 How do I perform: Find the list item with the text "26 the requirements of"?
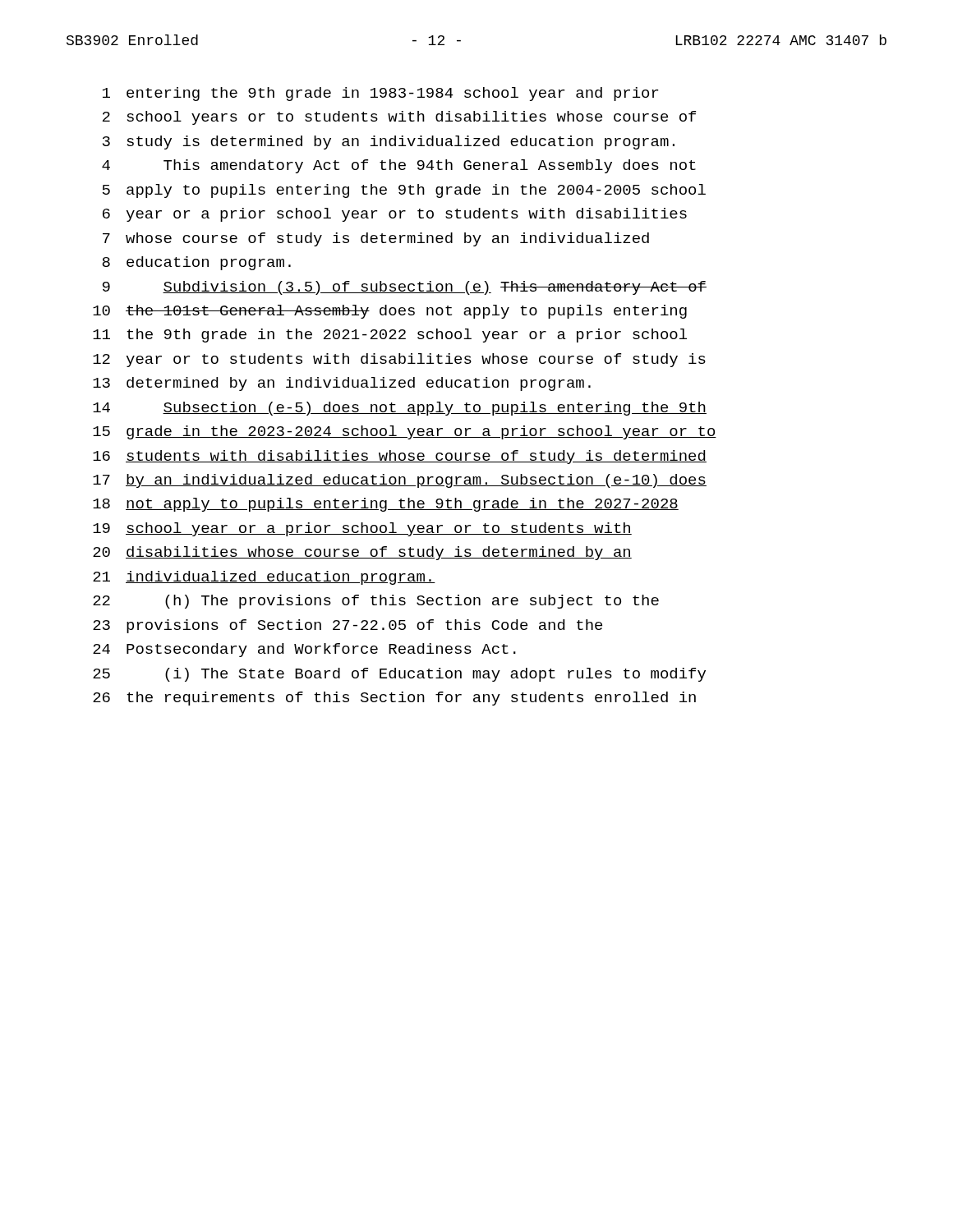[476, 699]
